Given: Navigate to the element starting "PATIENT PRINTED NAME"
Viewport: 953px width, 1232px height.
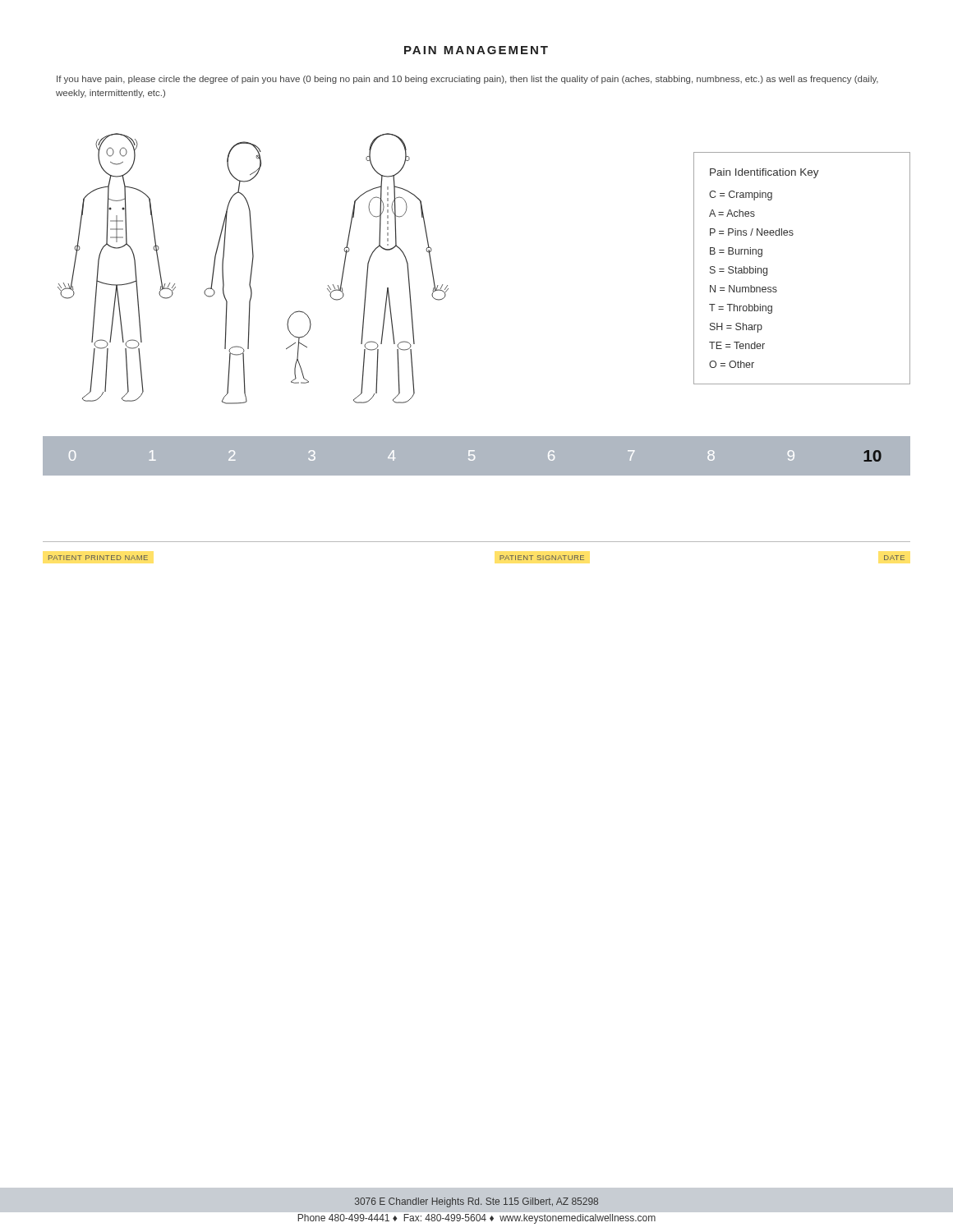Looking at the screenshot, I should click(x=98, y=557).
